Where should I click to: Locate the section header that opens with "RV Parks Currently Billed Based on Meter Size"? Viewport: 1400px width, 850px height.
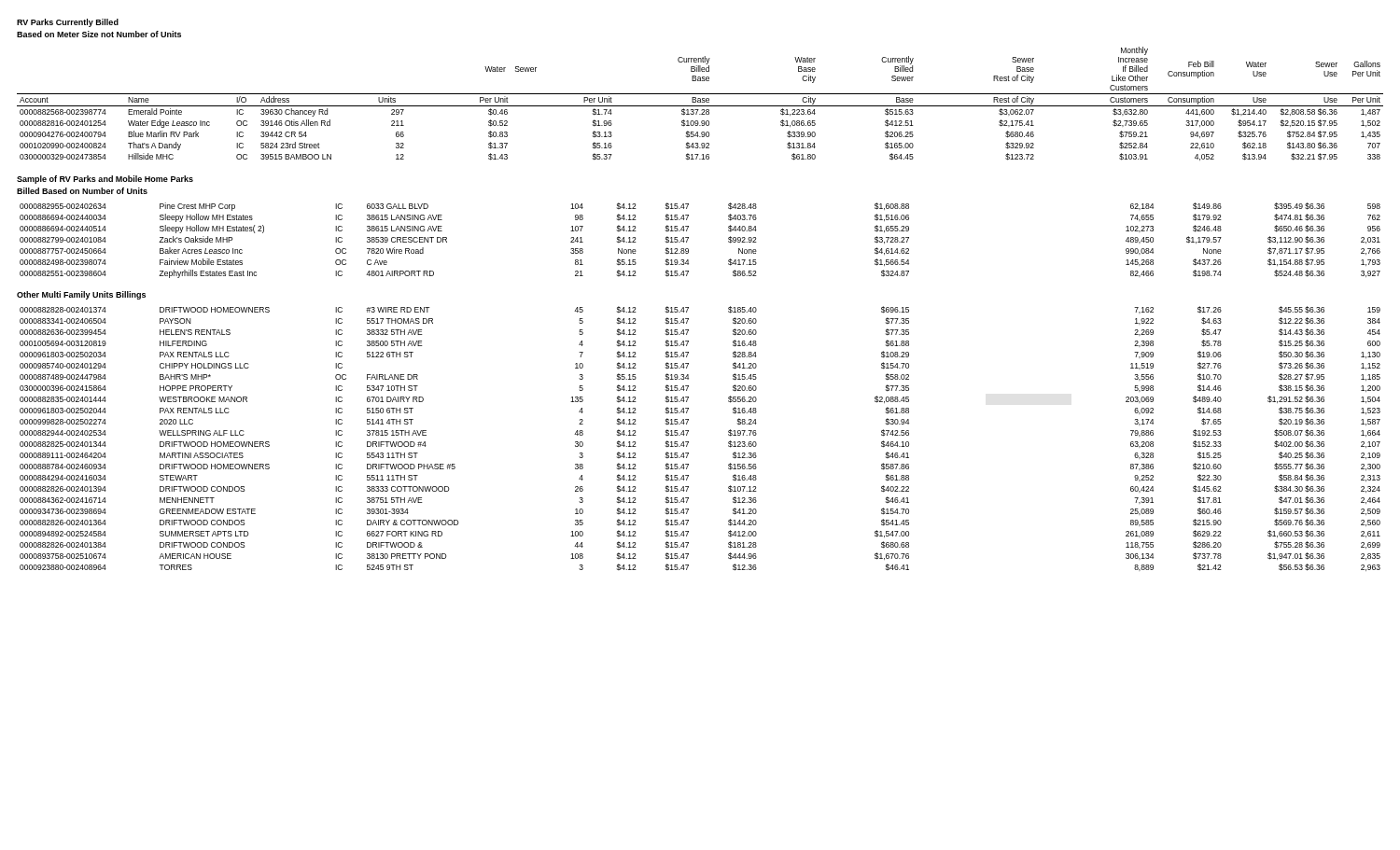click(x=99, y=29)
